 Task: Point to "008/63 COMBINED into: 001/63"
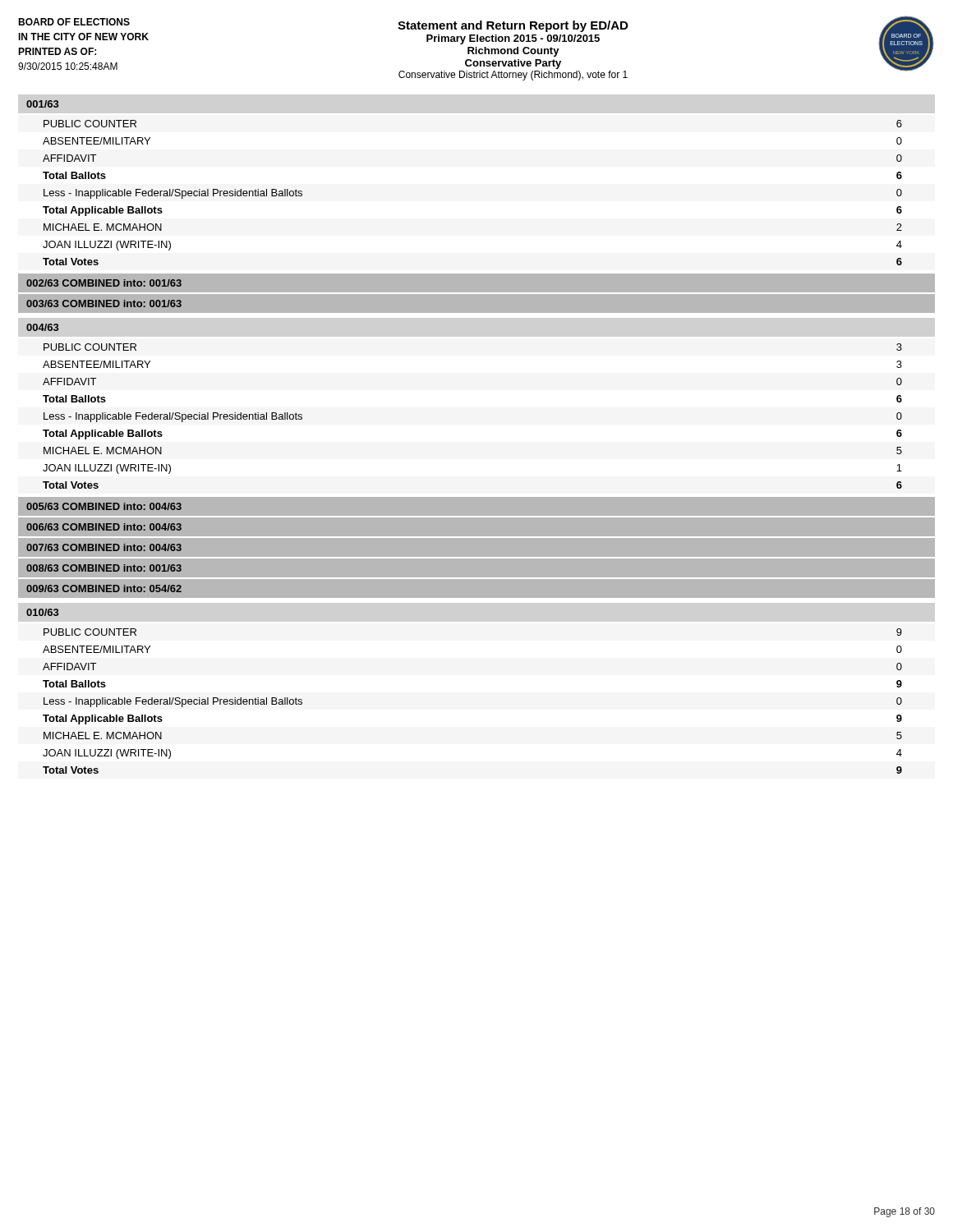coord(104,568)
